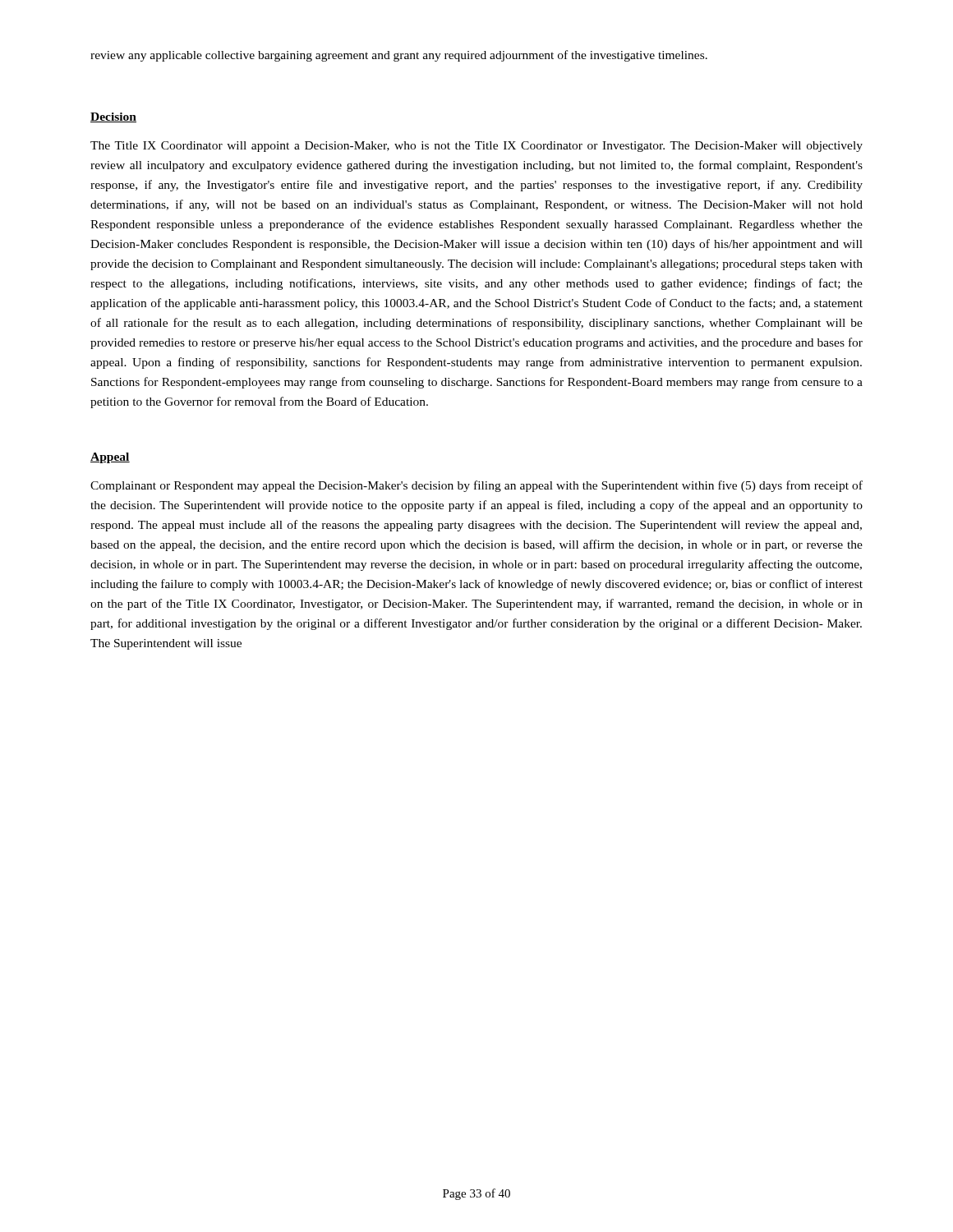The width and height of the screenshot is (953, 1232).
Task: Select the text block containing "The Title IX Coordinator will appoint a Decision-Maker,"
Action: [476, 274]
